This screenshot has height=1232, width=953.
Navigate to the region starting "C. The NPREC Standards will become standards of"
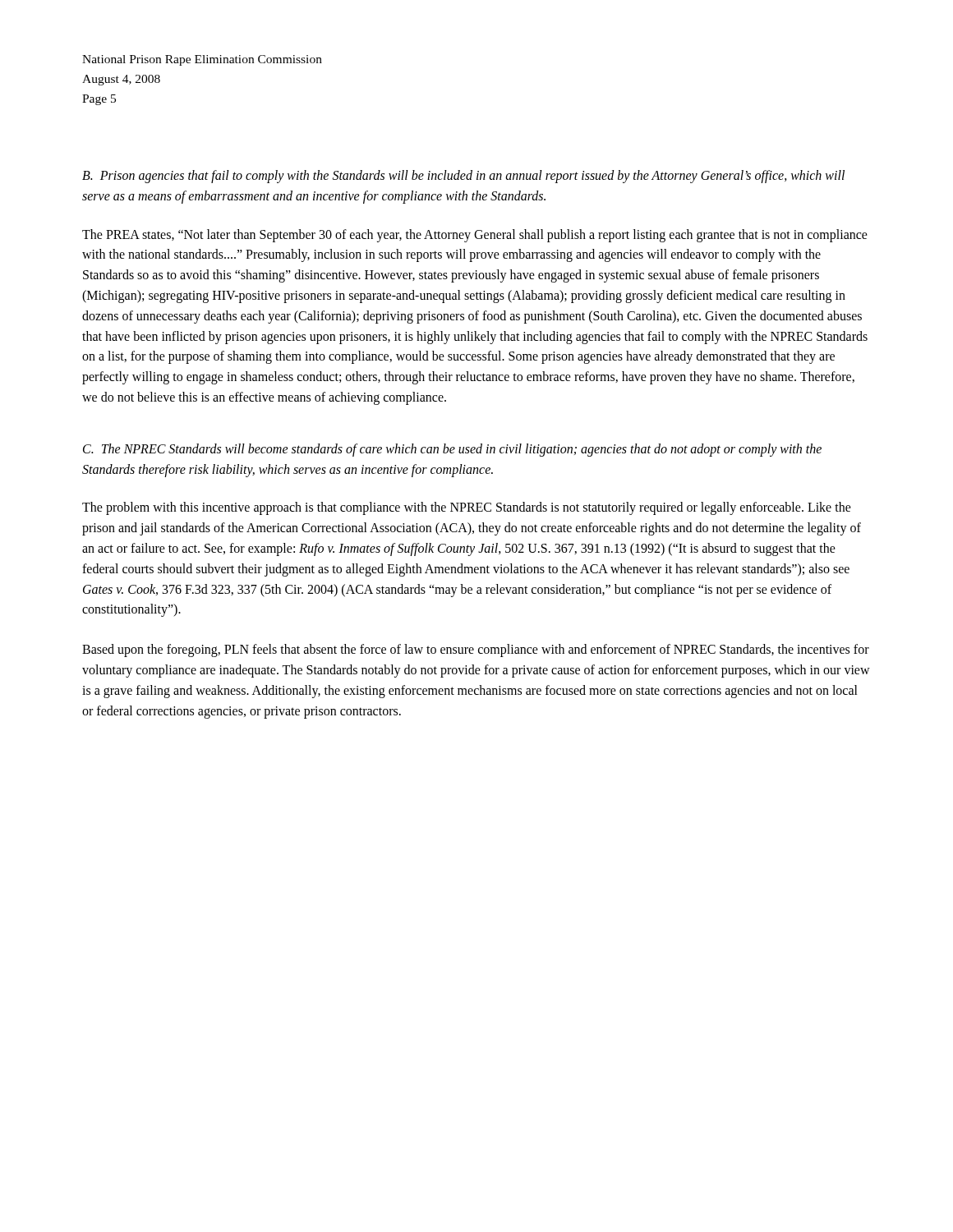pyautogui.click(x=452, y=459)
